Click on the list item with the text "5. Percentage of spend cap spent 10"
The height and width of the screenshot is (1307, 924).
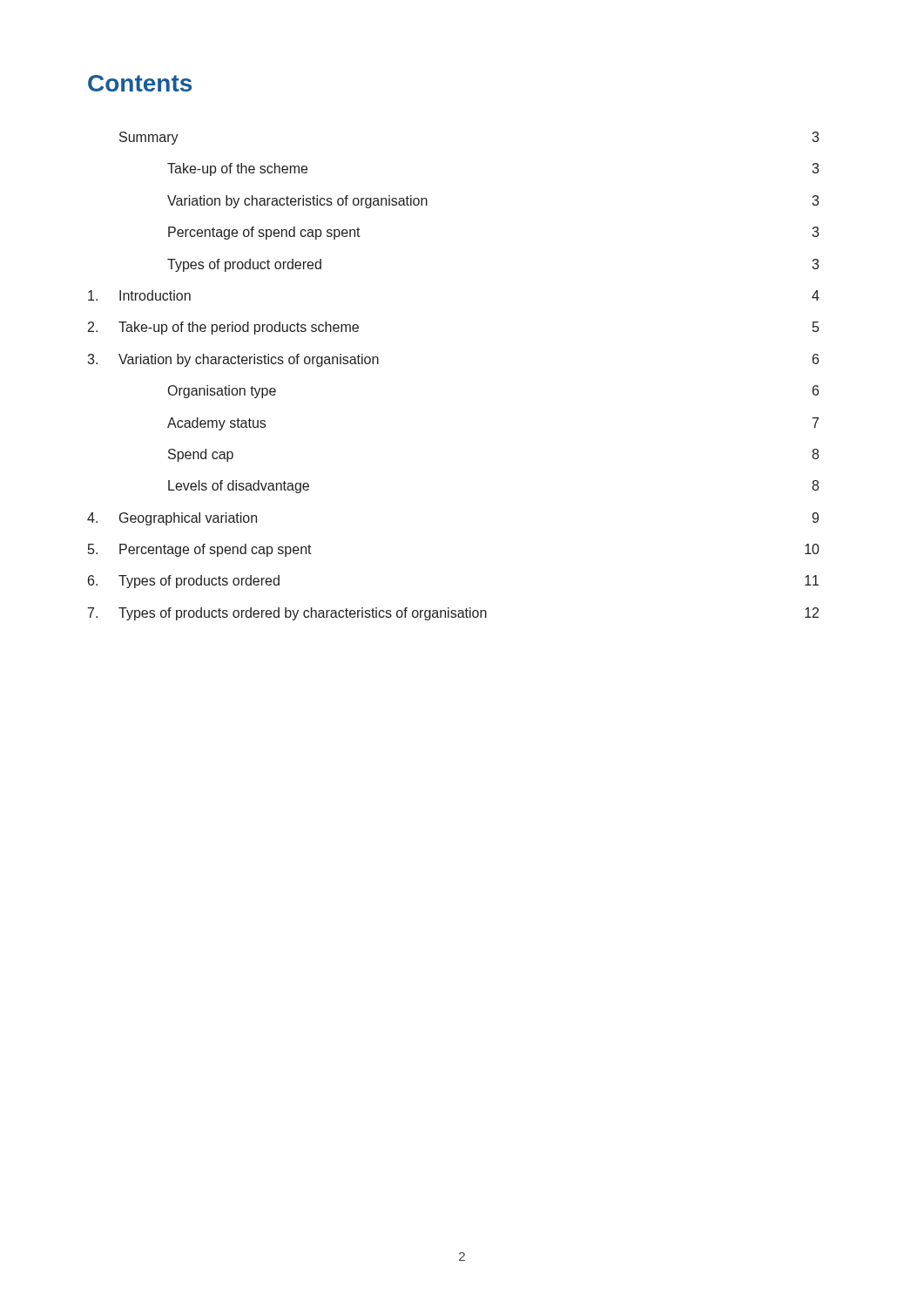[212, 550]
